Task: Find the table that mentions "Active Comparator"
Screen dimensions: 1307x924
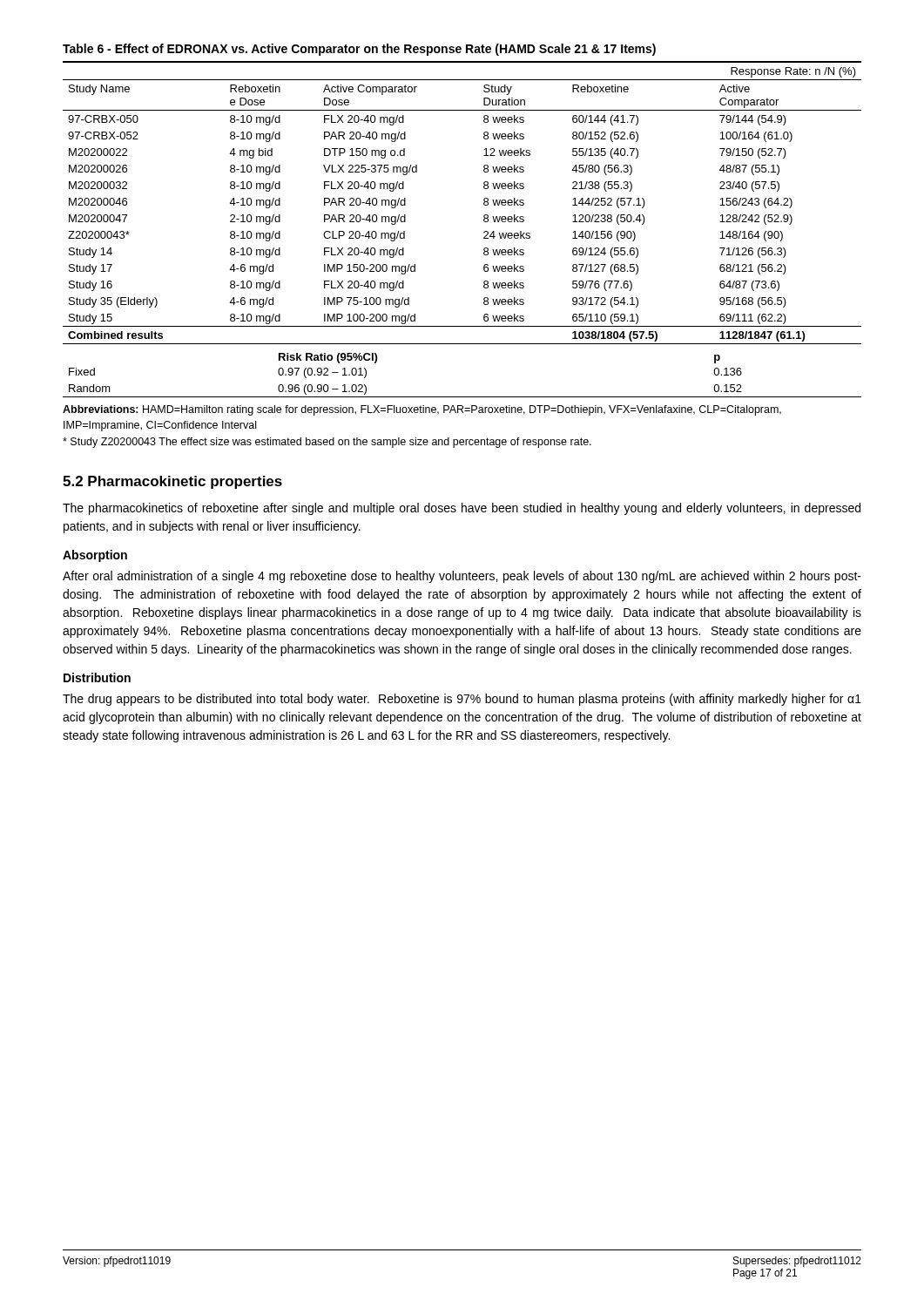Action: pyautogui.click(x=462, y=229)
